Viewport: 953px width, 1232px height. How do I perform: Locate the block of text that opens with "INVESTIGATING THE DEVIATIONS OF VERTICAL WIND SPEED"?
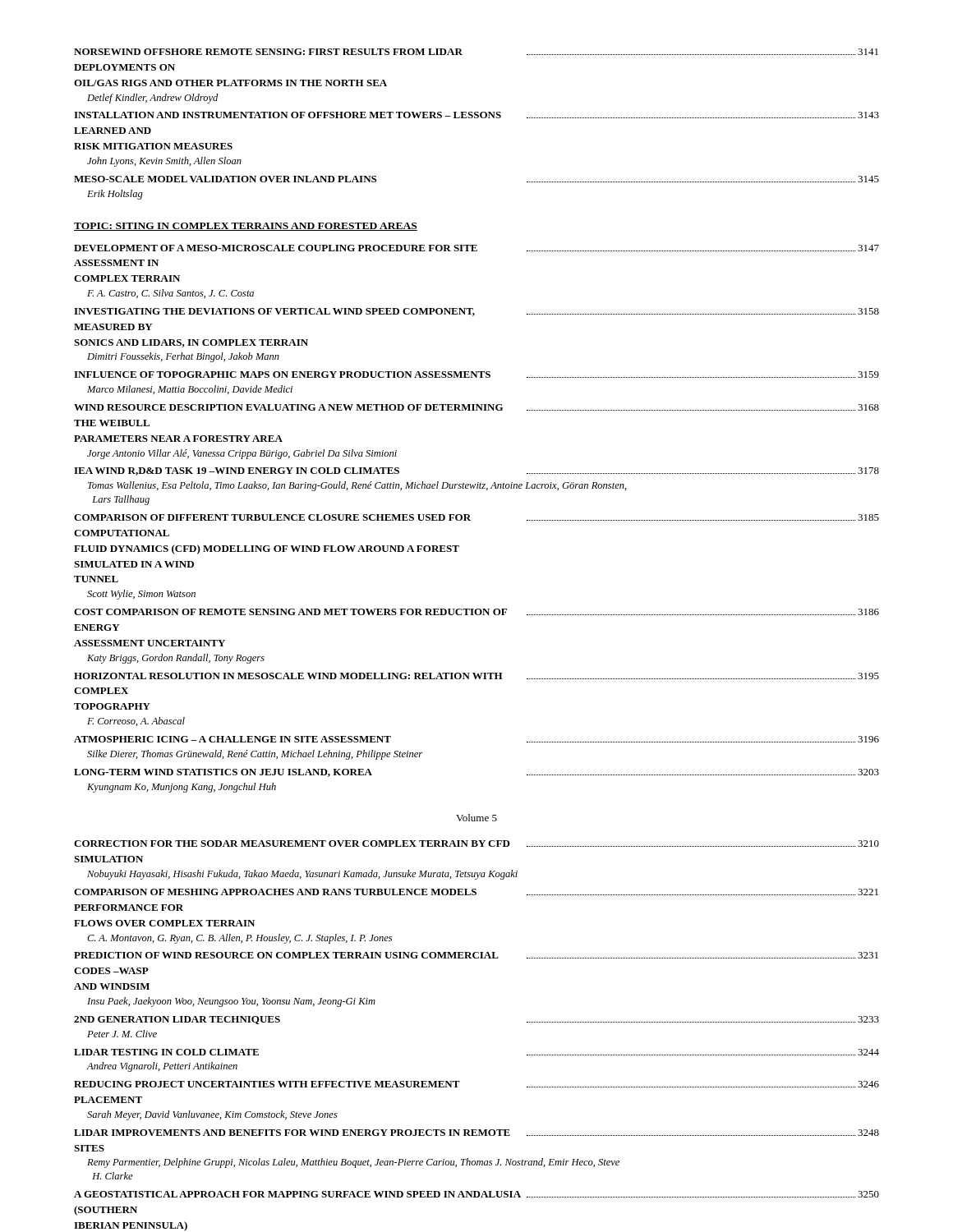click(x=476, y=312)
